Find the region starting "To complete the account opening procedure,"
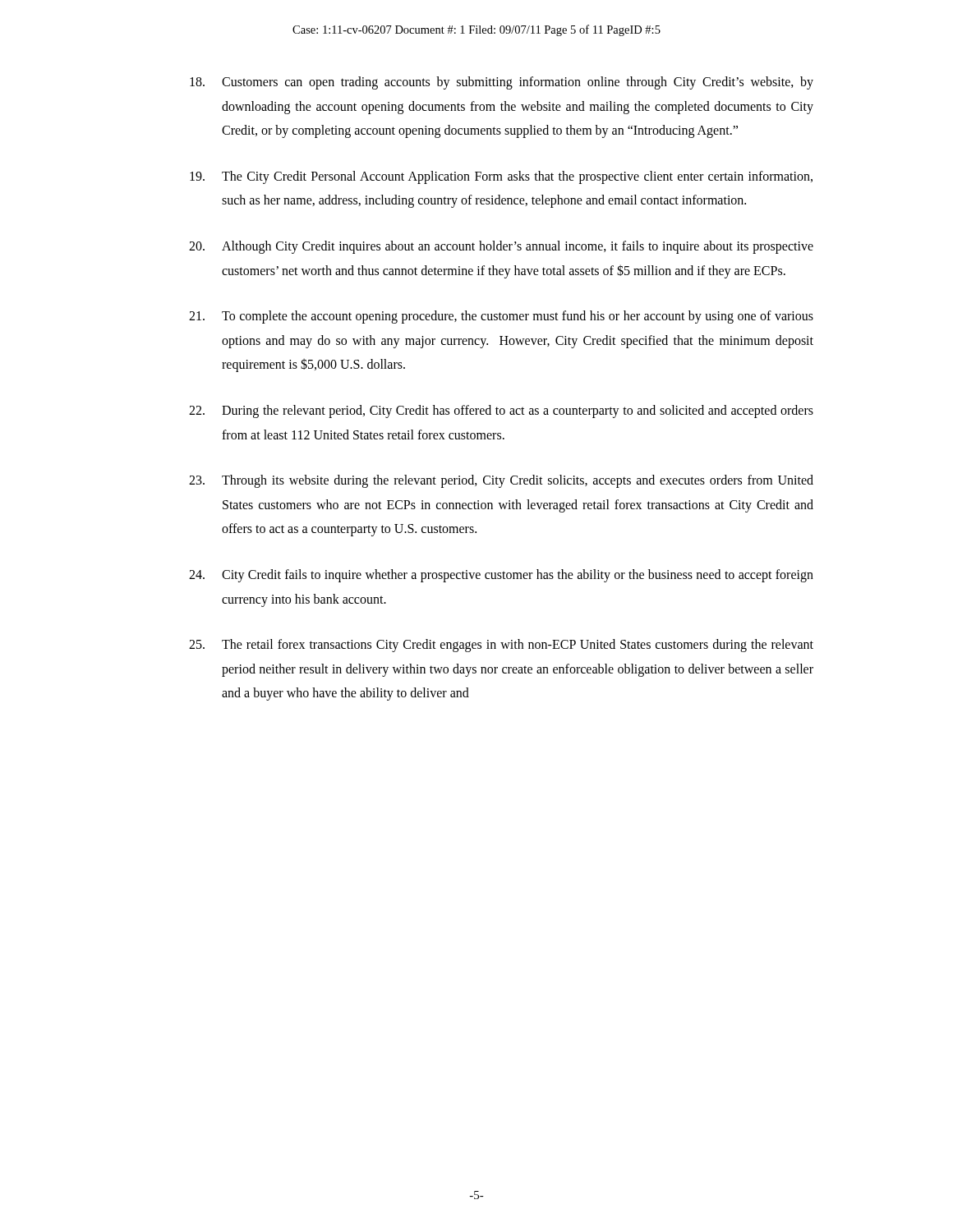 click(476, 341)
